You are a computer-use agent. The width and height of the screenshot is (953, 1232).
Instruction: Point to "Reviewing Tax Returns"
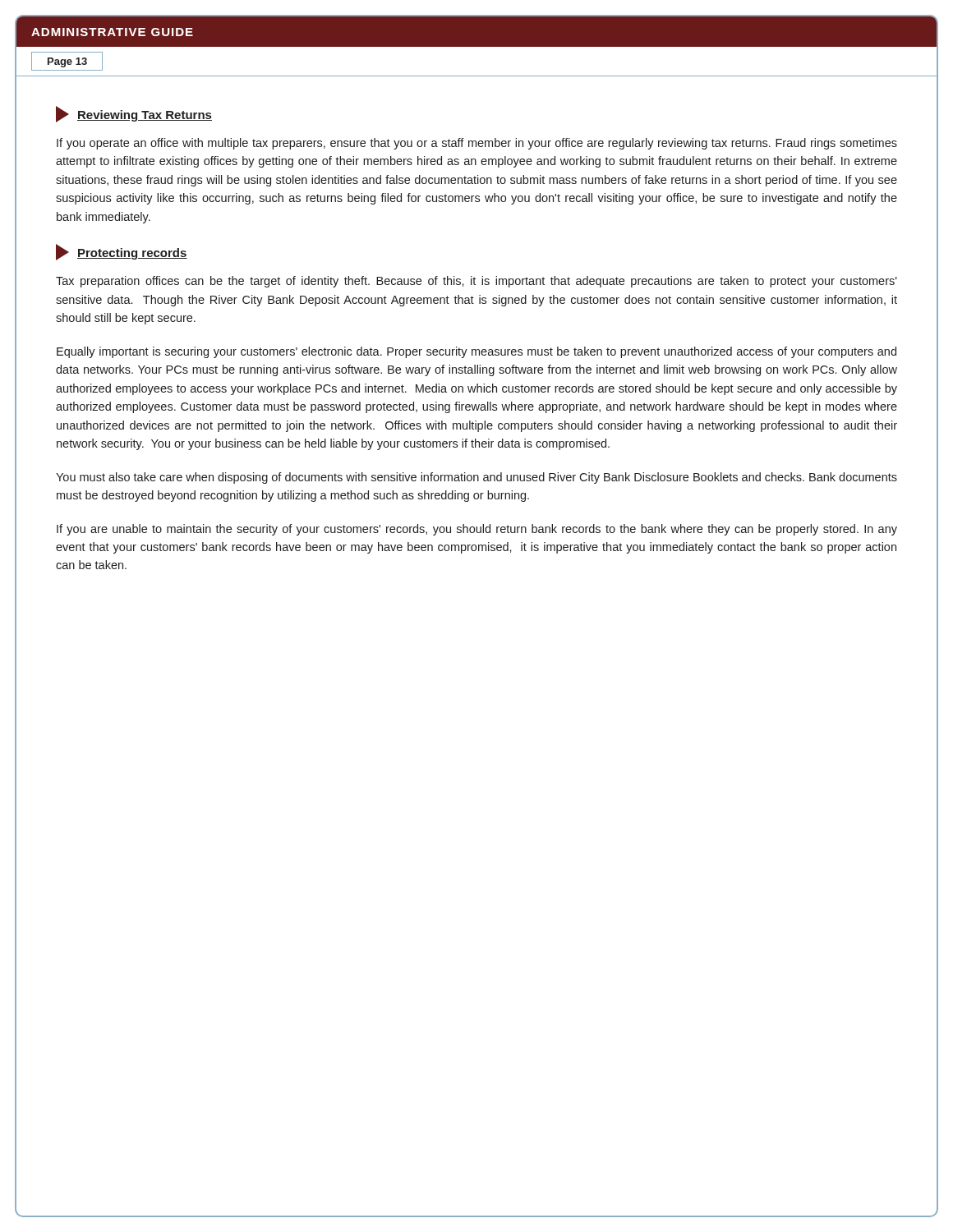pyautogui.click(x=134, y=114)
